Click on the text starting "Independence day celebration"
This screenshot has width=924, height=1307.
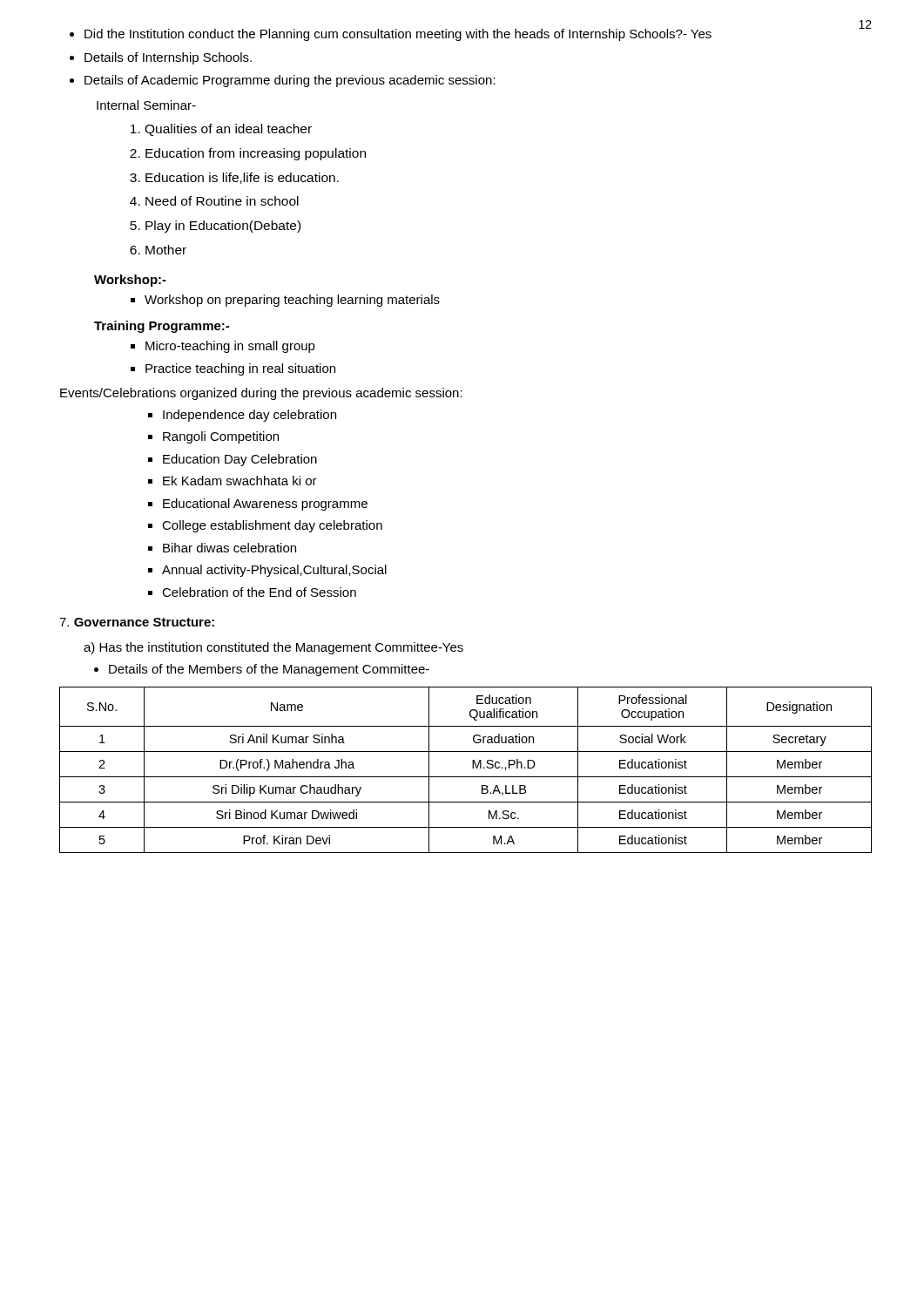click(x=250, y=414)
